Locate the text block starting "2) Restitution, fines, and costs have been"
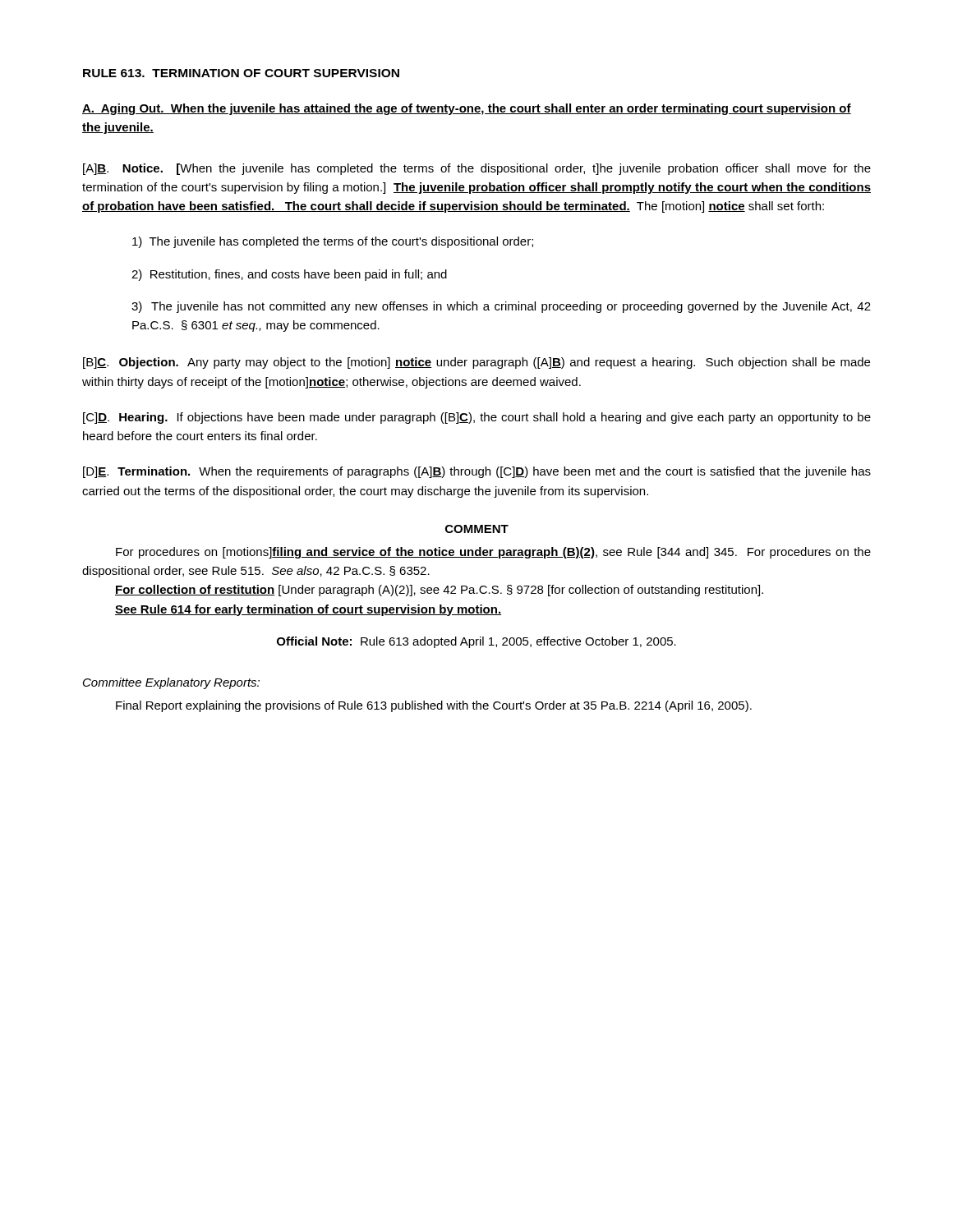953x1232 pixels. pyautogui.click(x=289, y=274)
